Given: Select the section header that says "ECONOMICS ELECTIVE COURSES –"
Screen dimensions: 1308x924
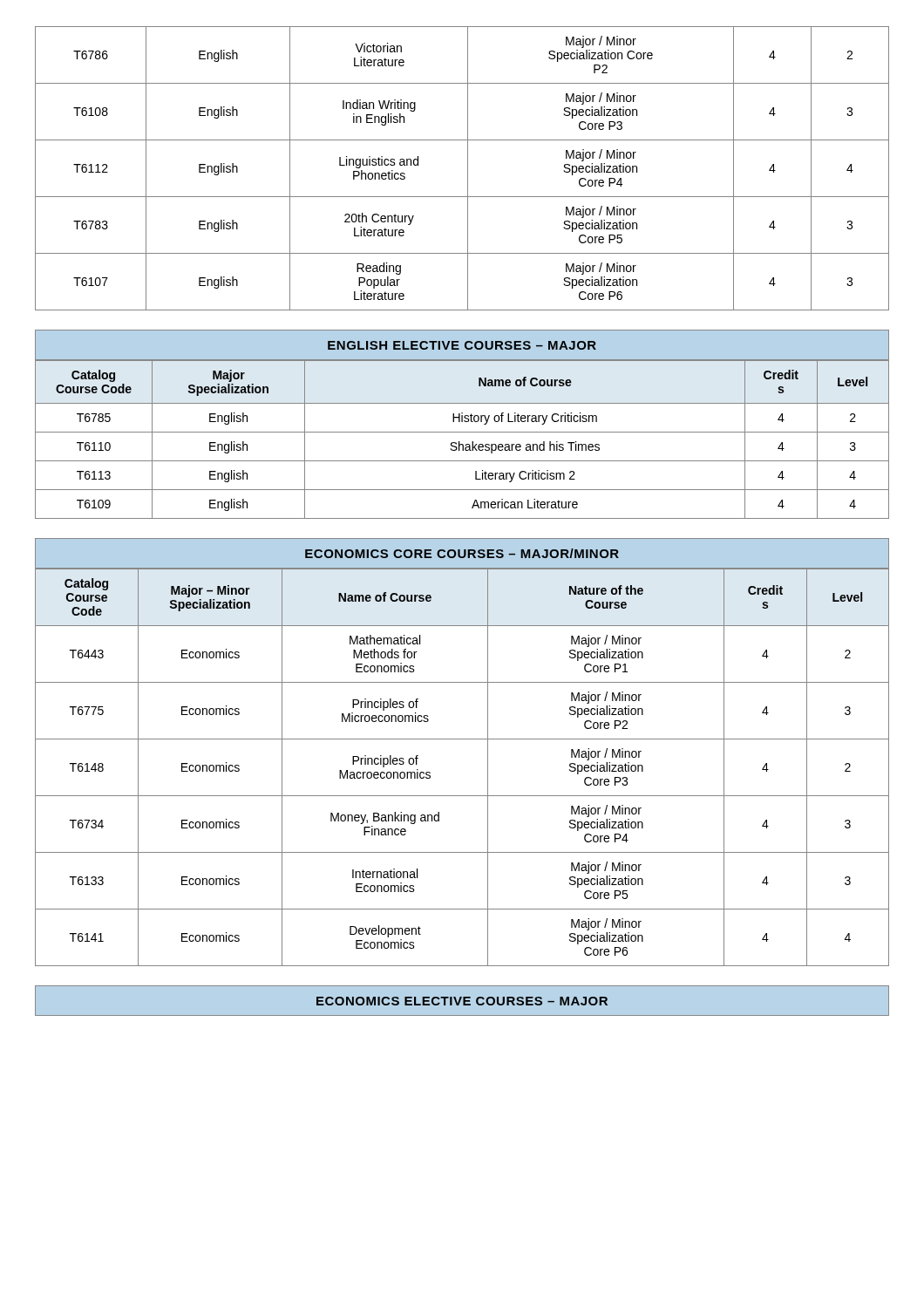Looking at the screenshot, I should [x=462, y=1001].
